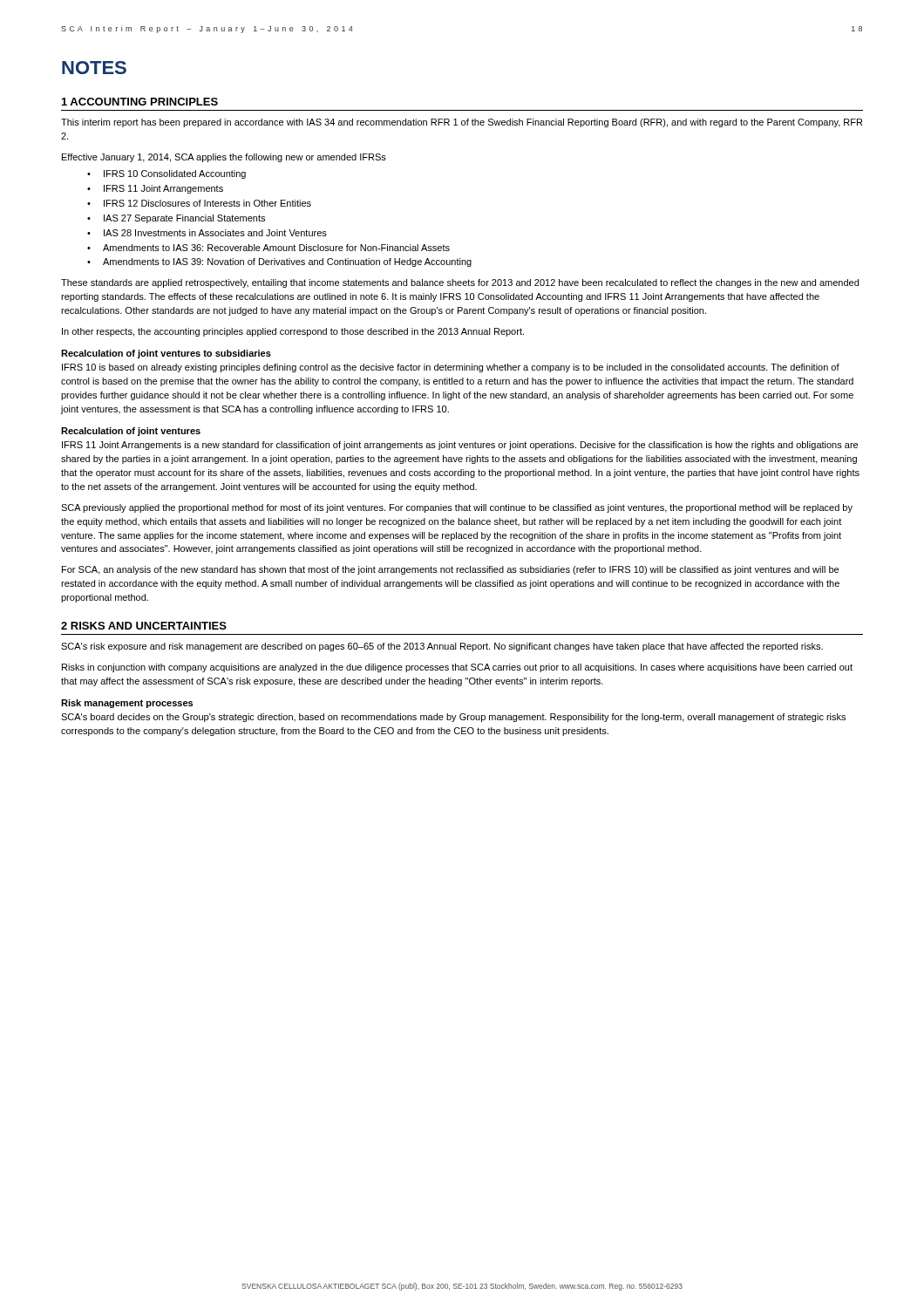Click on the list item with the text "•IFRS 12 Disclosures of Interests in"

click(x=199, y=204)
